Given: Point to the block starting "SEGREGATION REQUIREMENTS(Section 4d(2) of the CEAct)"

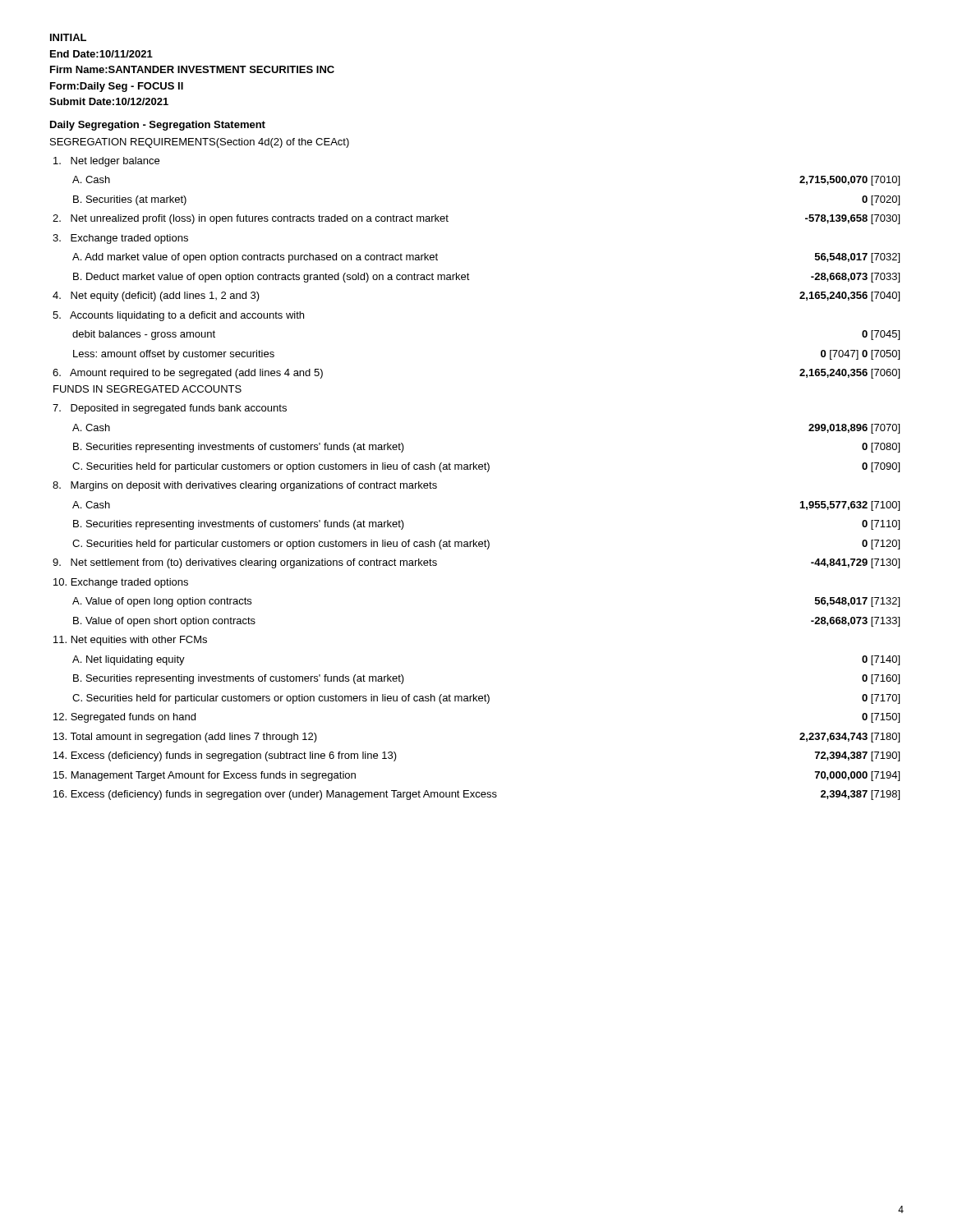Looking at the screenshot, I should point(199,141).
